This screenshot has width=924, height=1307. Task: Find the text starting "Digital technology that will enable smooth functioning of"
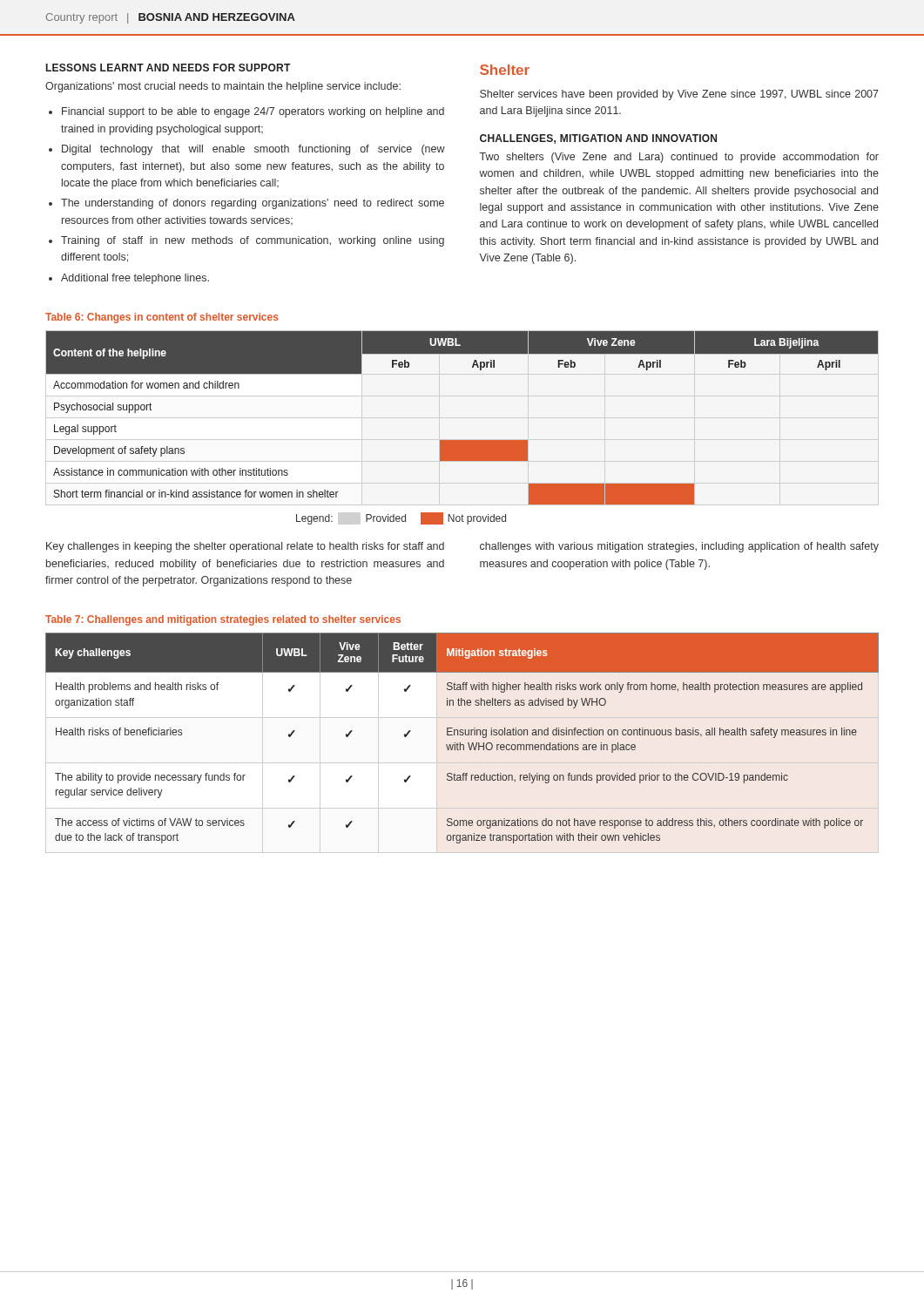click(253, 166)
